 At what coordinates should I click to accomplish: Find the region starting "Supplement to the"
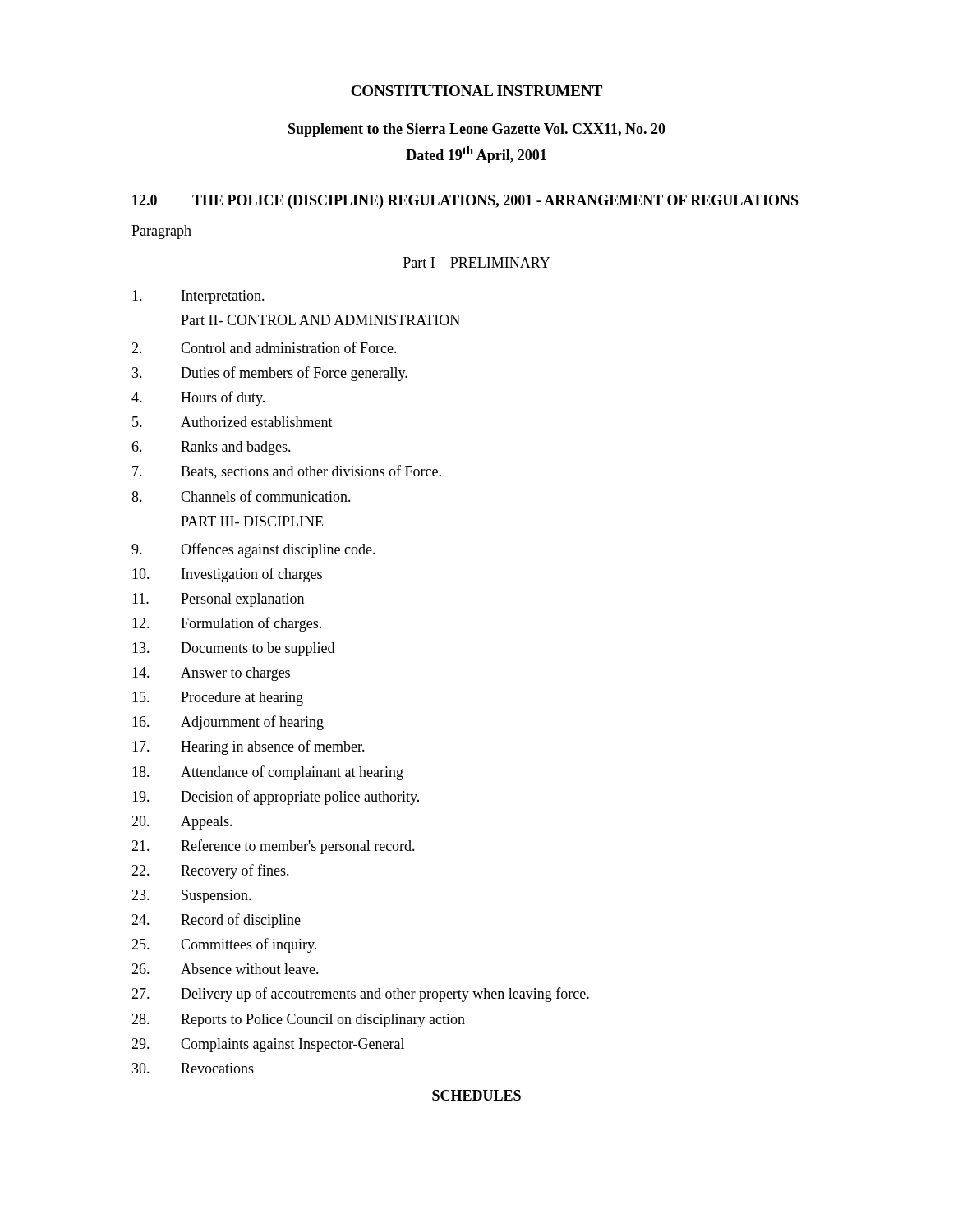coord(476,142)
